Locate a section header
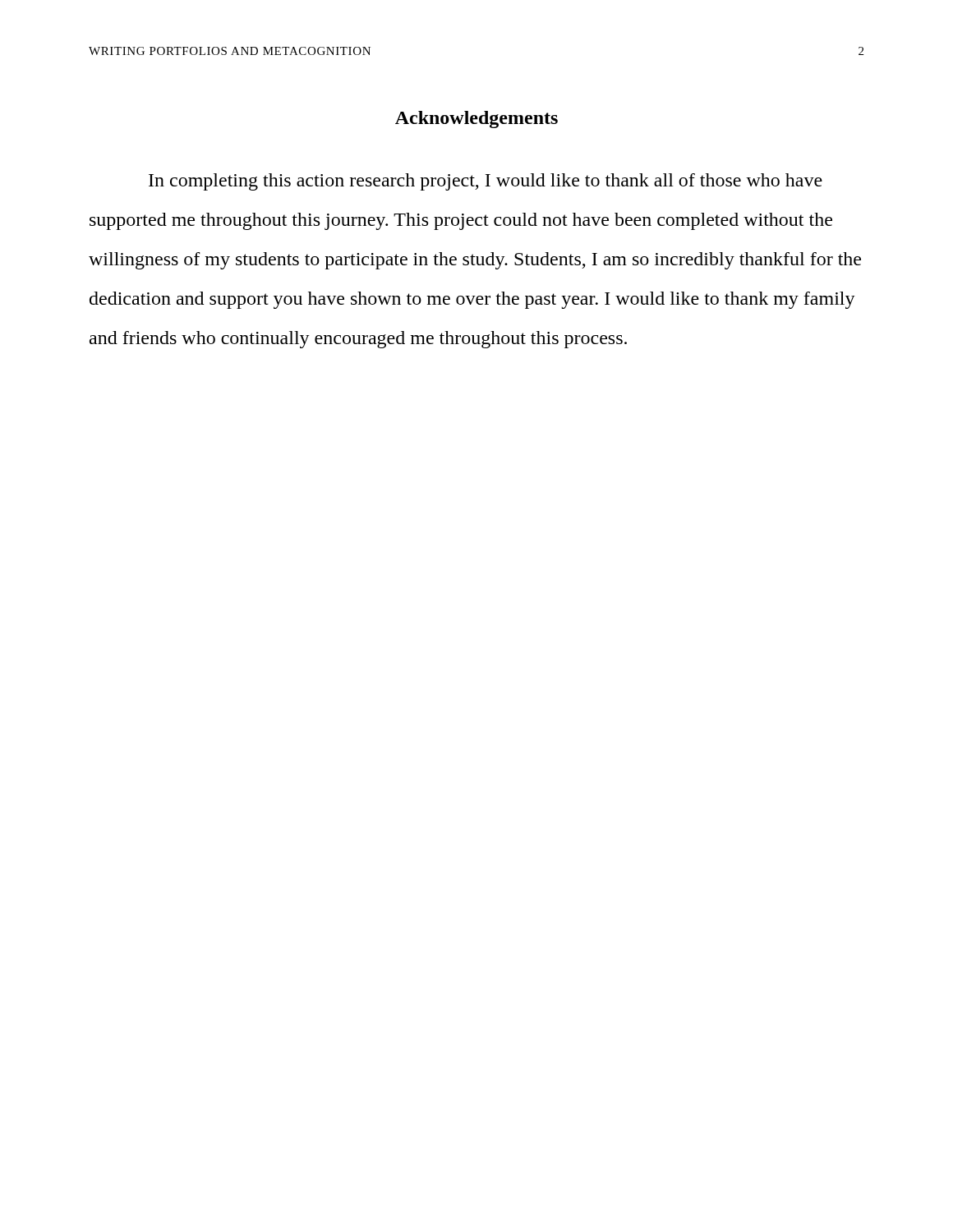This screenshot has height=1232, width=953. 476,117
